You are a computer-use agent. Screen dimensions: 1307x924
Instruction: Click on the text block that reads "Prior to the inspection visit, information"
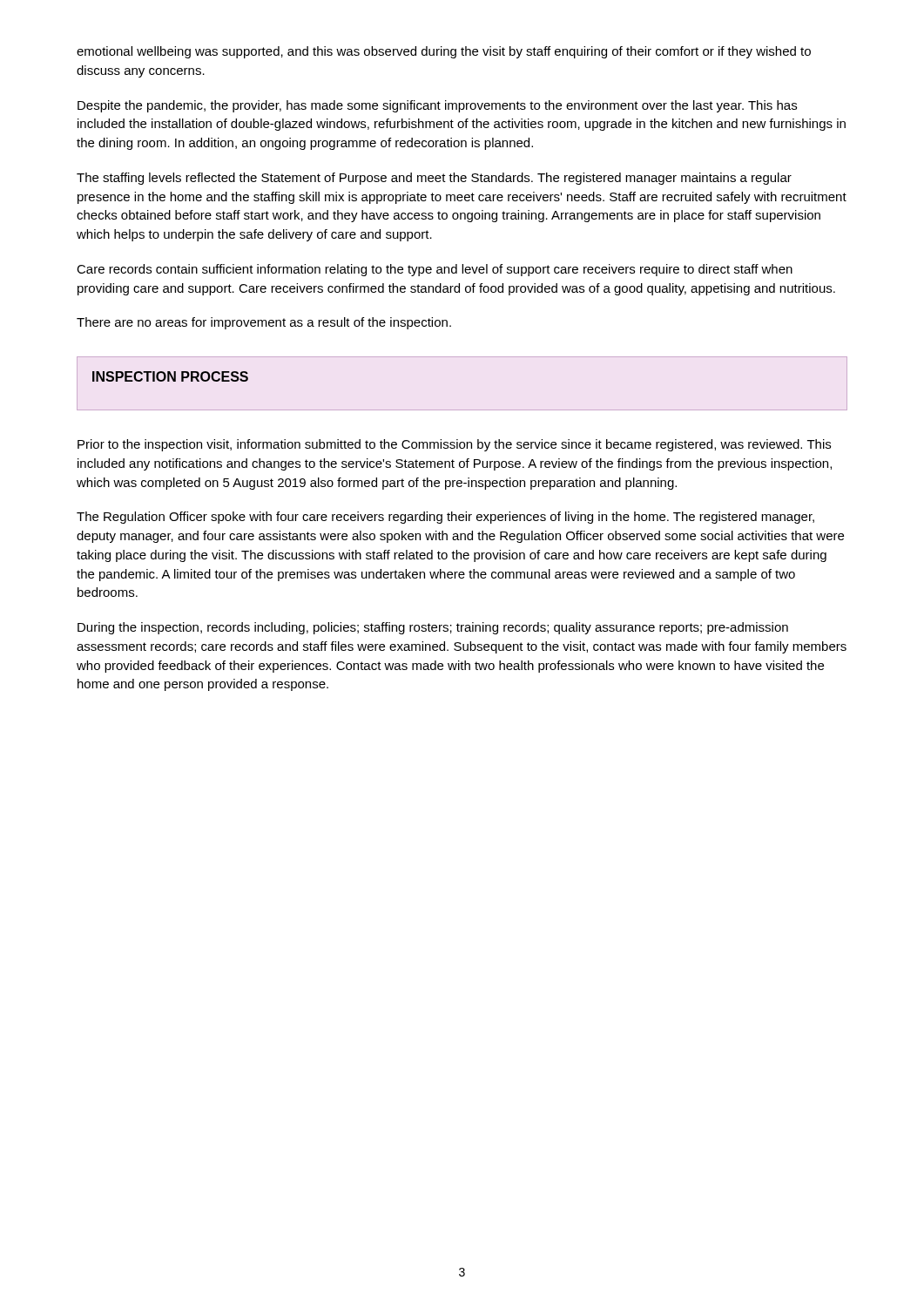455,463
